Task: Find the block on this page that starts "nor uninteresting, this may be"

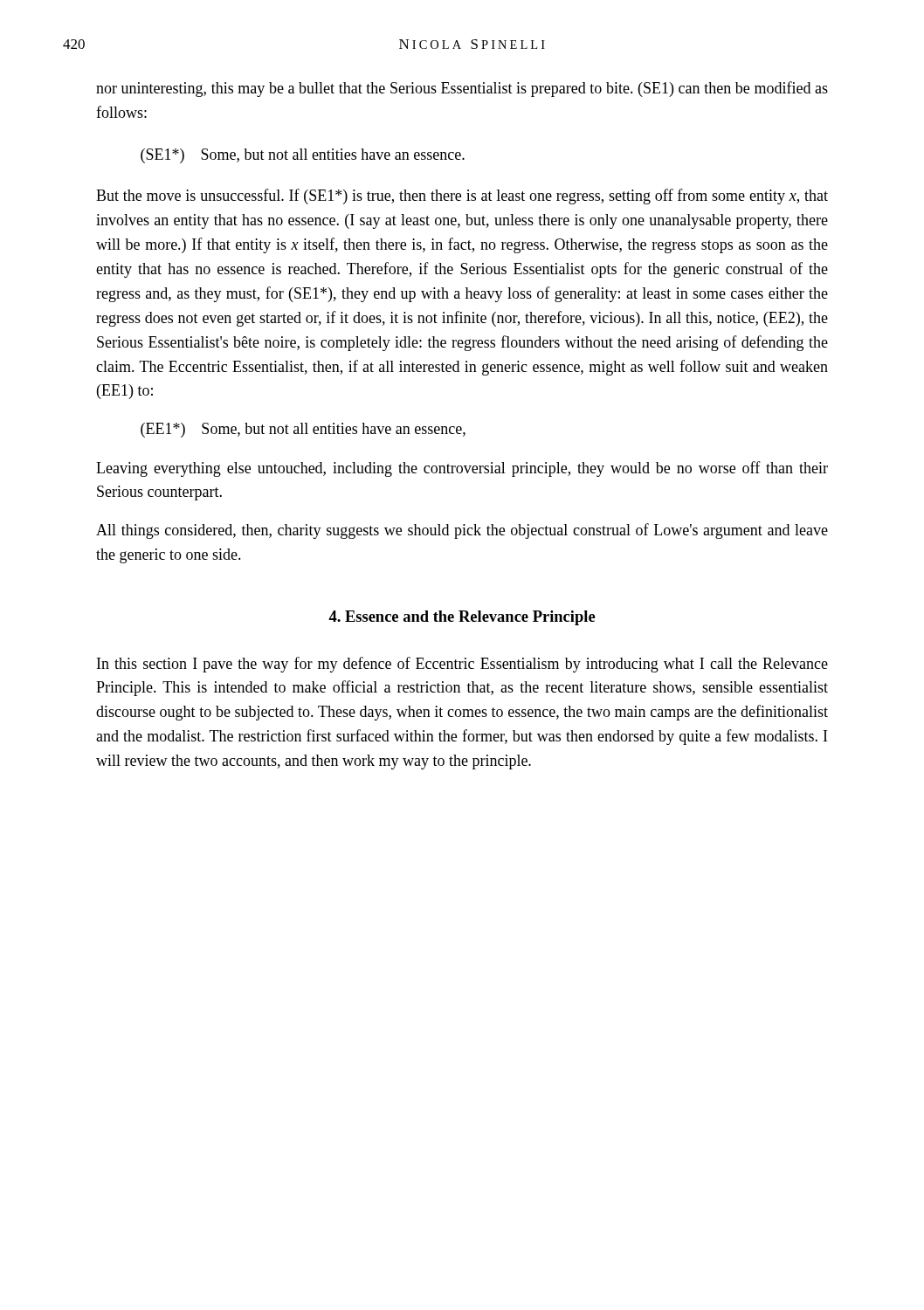Action: click(462, 101)
